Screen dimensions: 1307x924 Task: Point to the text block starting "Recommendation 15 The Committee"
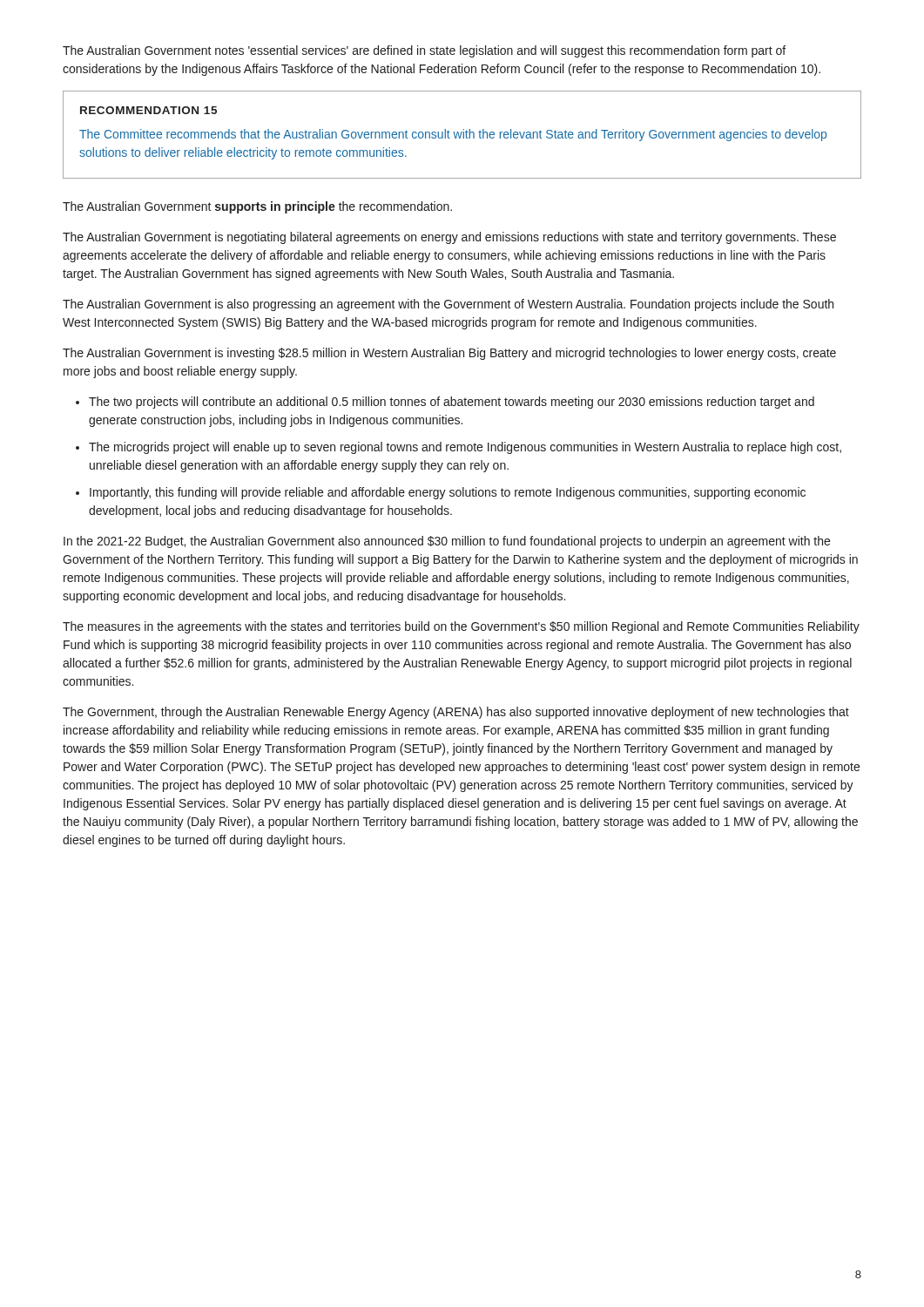pos(462,133)
